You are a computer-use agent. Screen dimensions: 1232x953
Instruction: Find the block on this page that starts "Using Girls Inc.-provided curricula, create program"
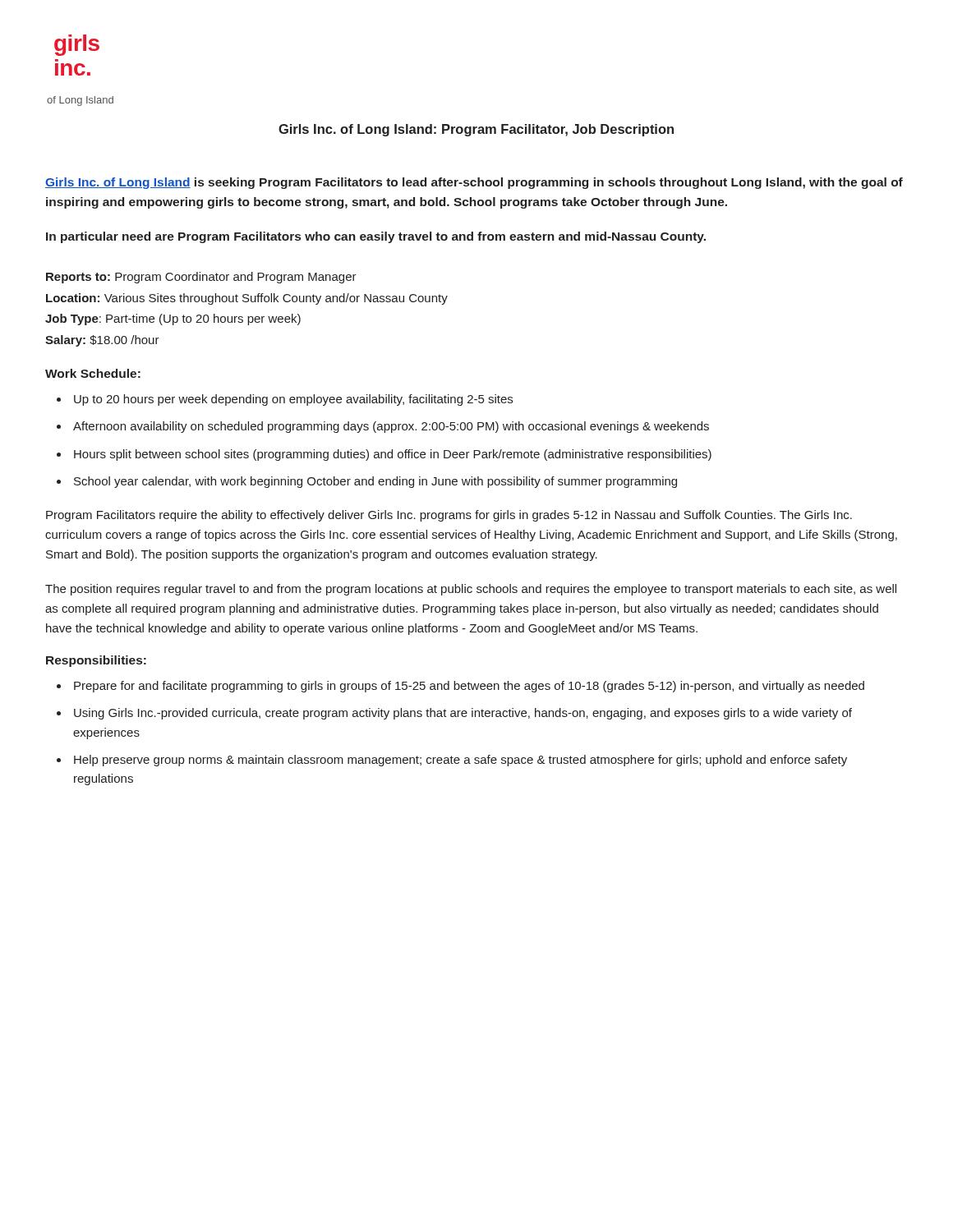pos(462,722)
